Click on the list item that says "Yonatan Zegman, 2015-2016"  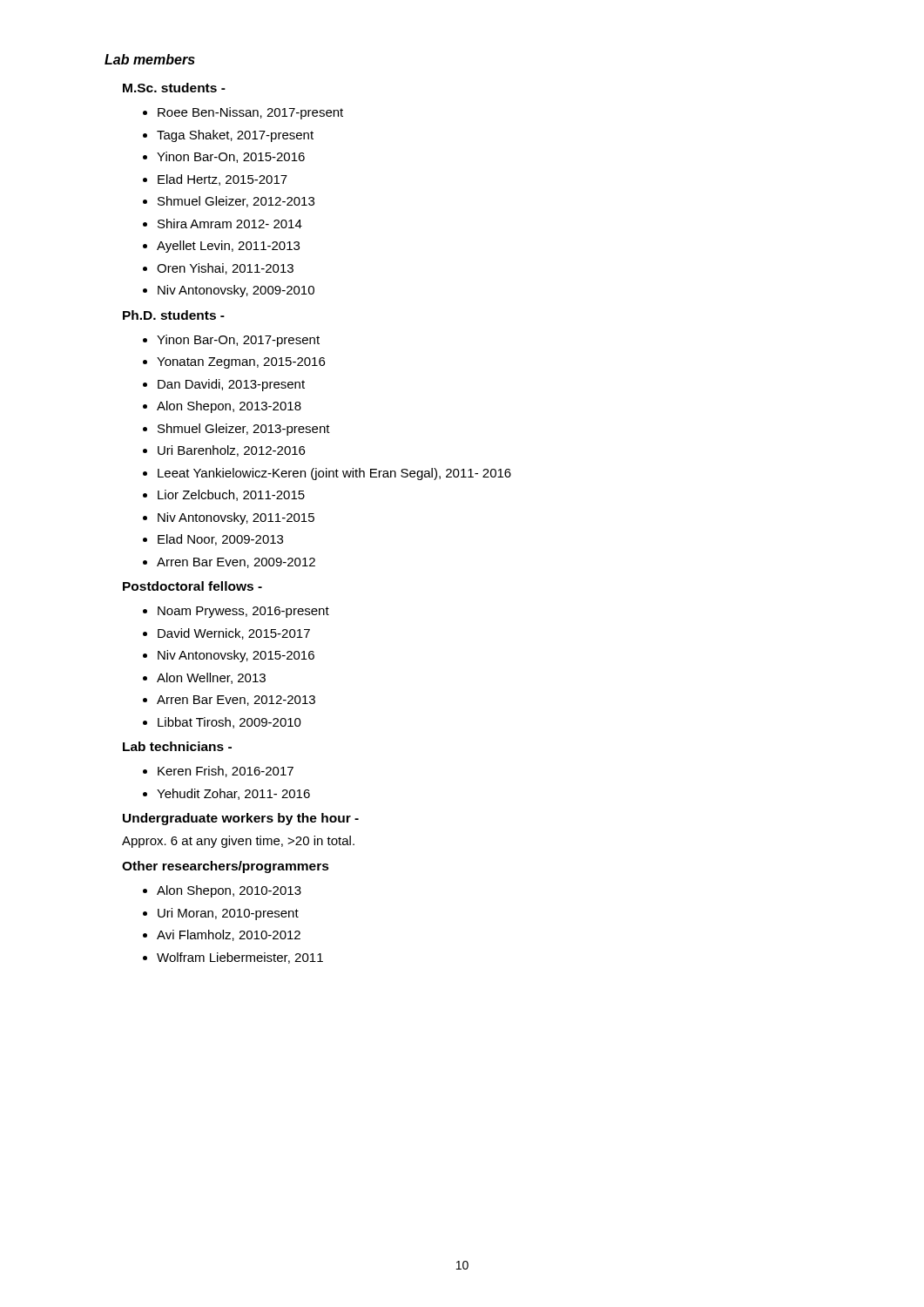[241, 361]
